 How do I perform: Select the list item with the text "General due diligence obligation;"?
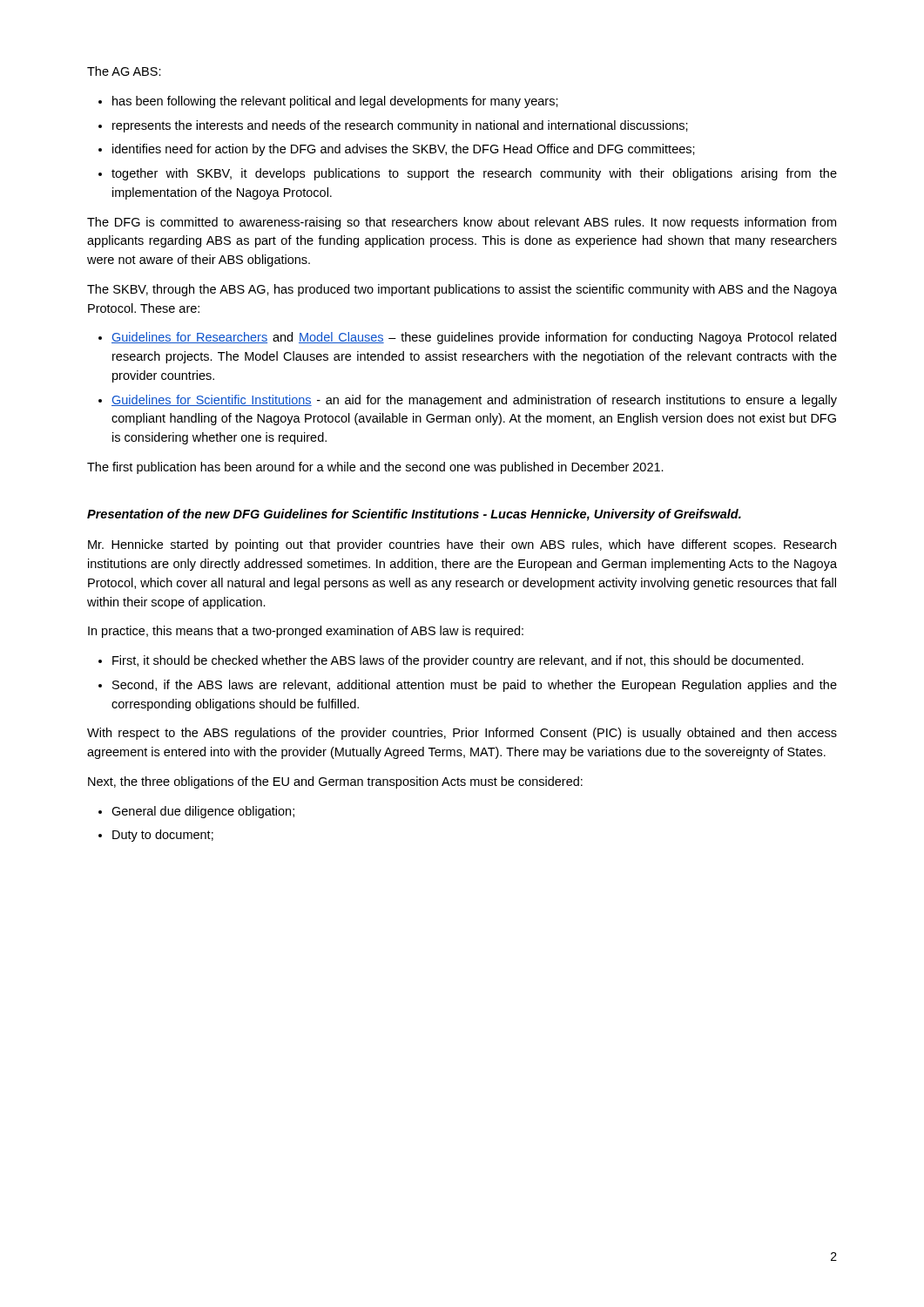203,812
